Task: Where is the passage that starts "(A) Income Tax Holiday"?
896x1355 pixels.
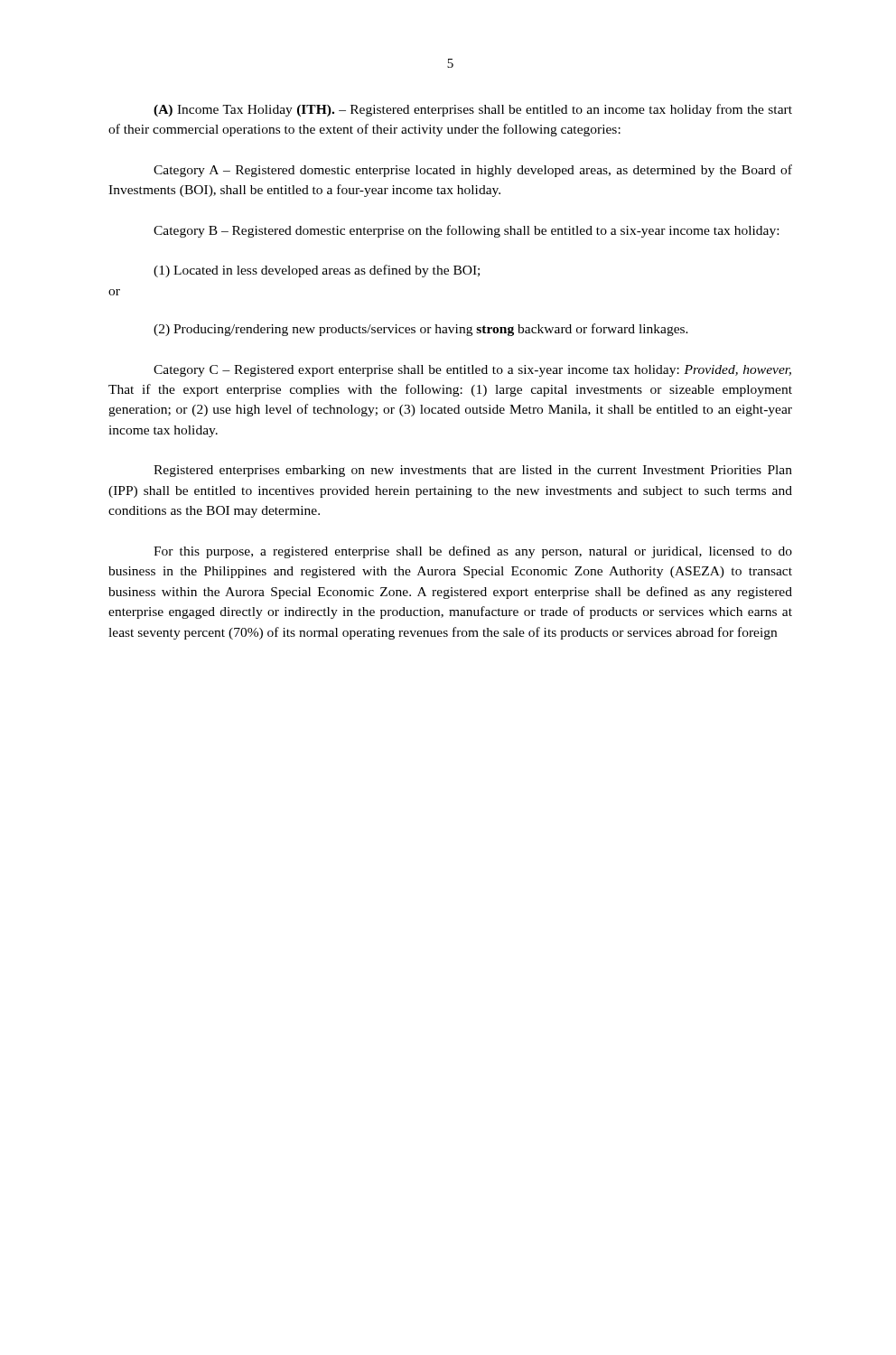Action: click(x=450, y=119)
